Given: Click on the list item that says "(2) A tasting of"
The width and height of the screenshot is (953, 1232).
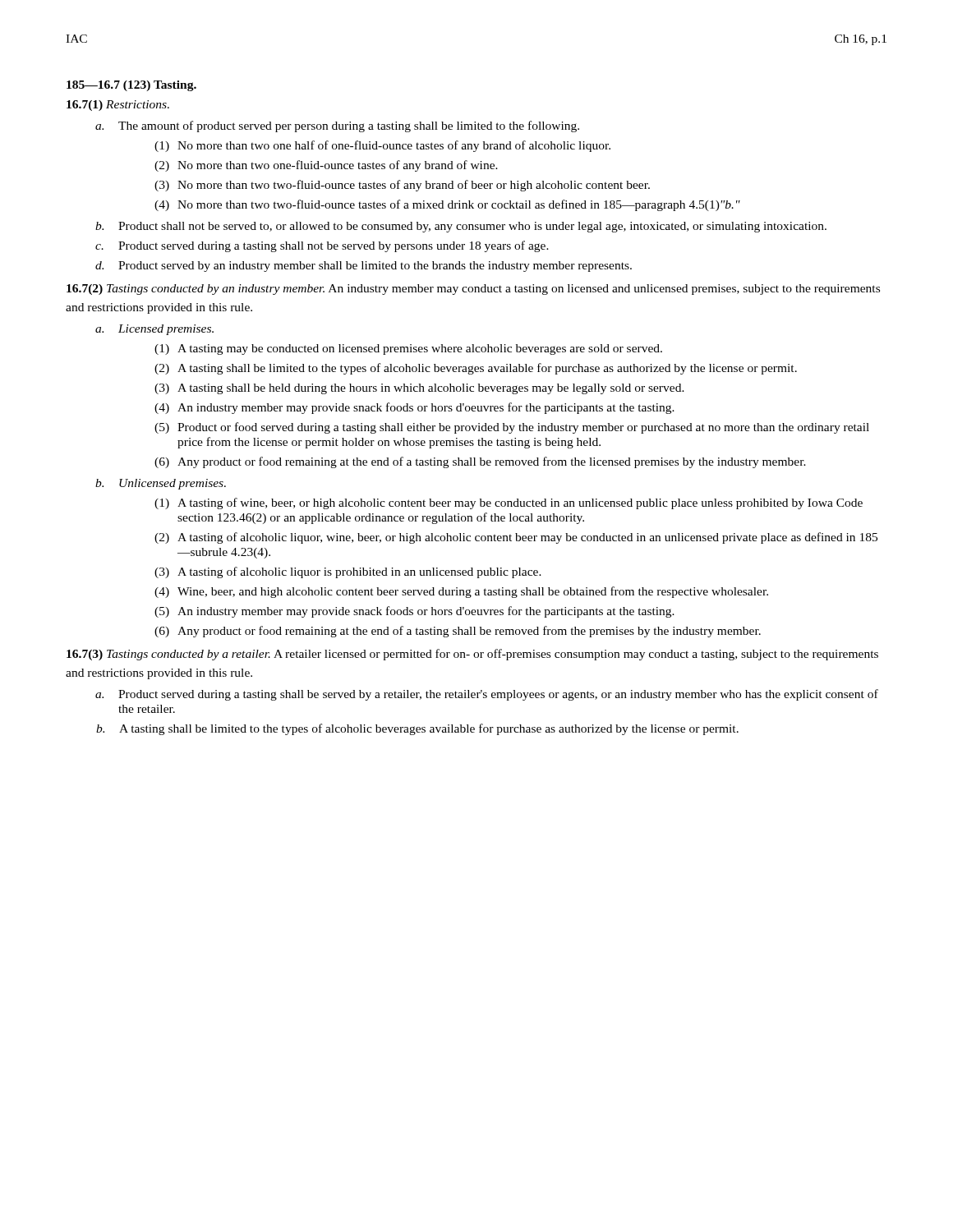Looking at the screenshot, I should pos(521,545).
